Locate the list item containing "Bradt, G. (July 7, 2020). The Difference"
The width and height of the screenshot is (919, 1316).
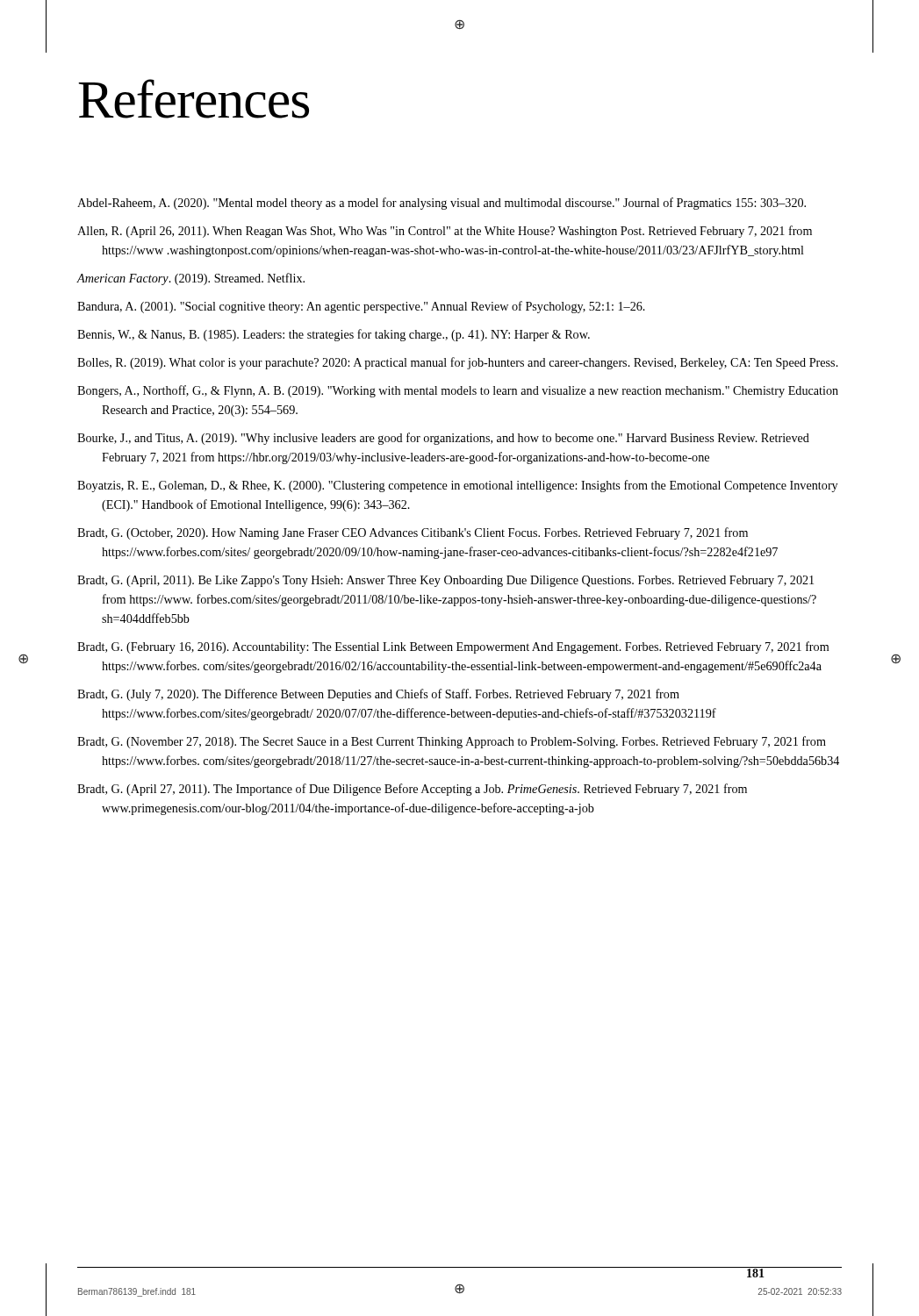(x=396, y=704)
